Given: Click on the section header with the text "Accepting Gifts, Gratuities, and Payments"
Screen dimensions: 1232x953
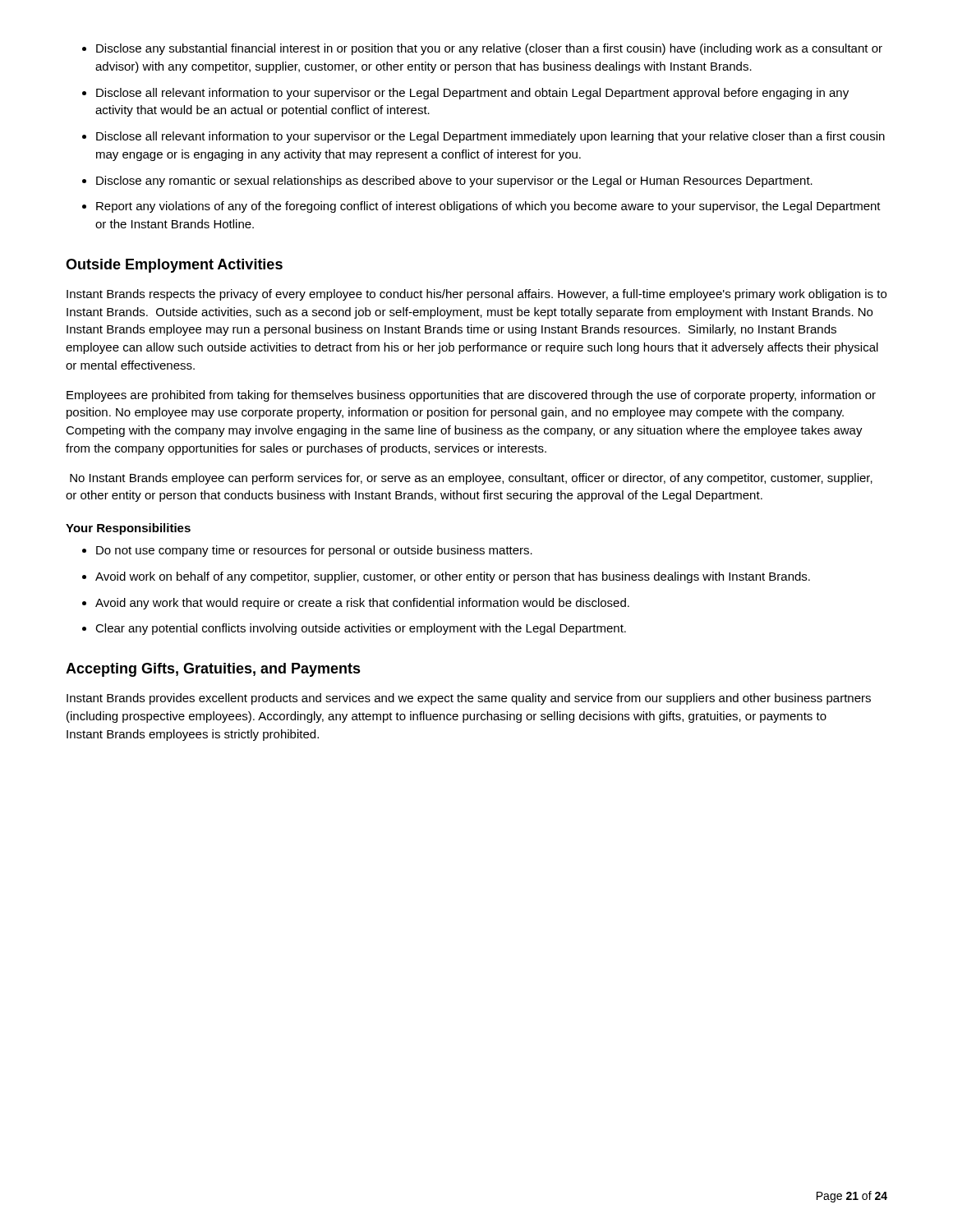Looking at the screenshot, I should point(213,669).
